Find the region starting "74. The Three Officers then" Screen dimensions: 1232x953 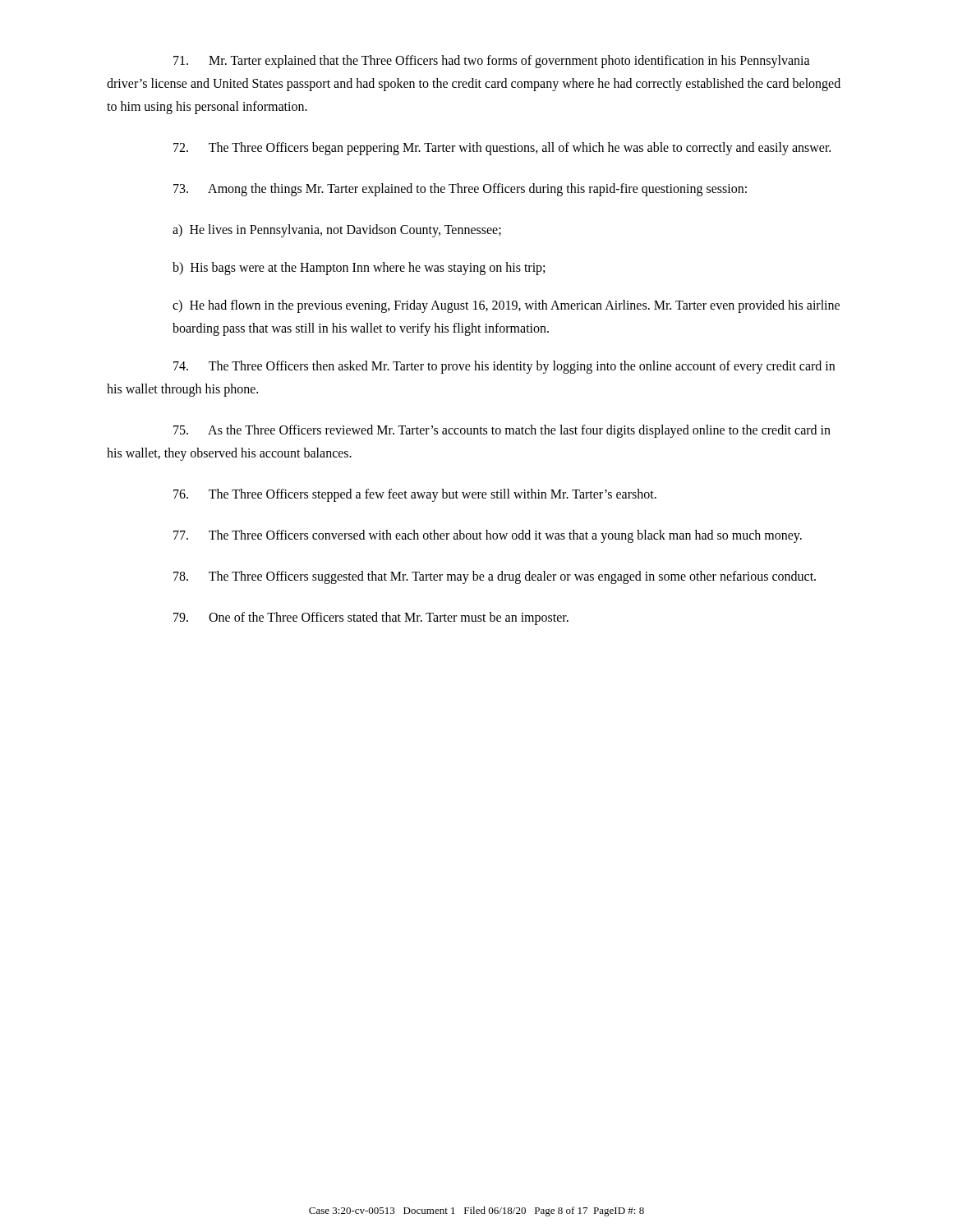pos(471,377)
